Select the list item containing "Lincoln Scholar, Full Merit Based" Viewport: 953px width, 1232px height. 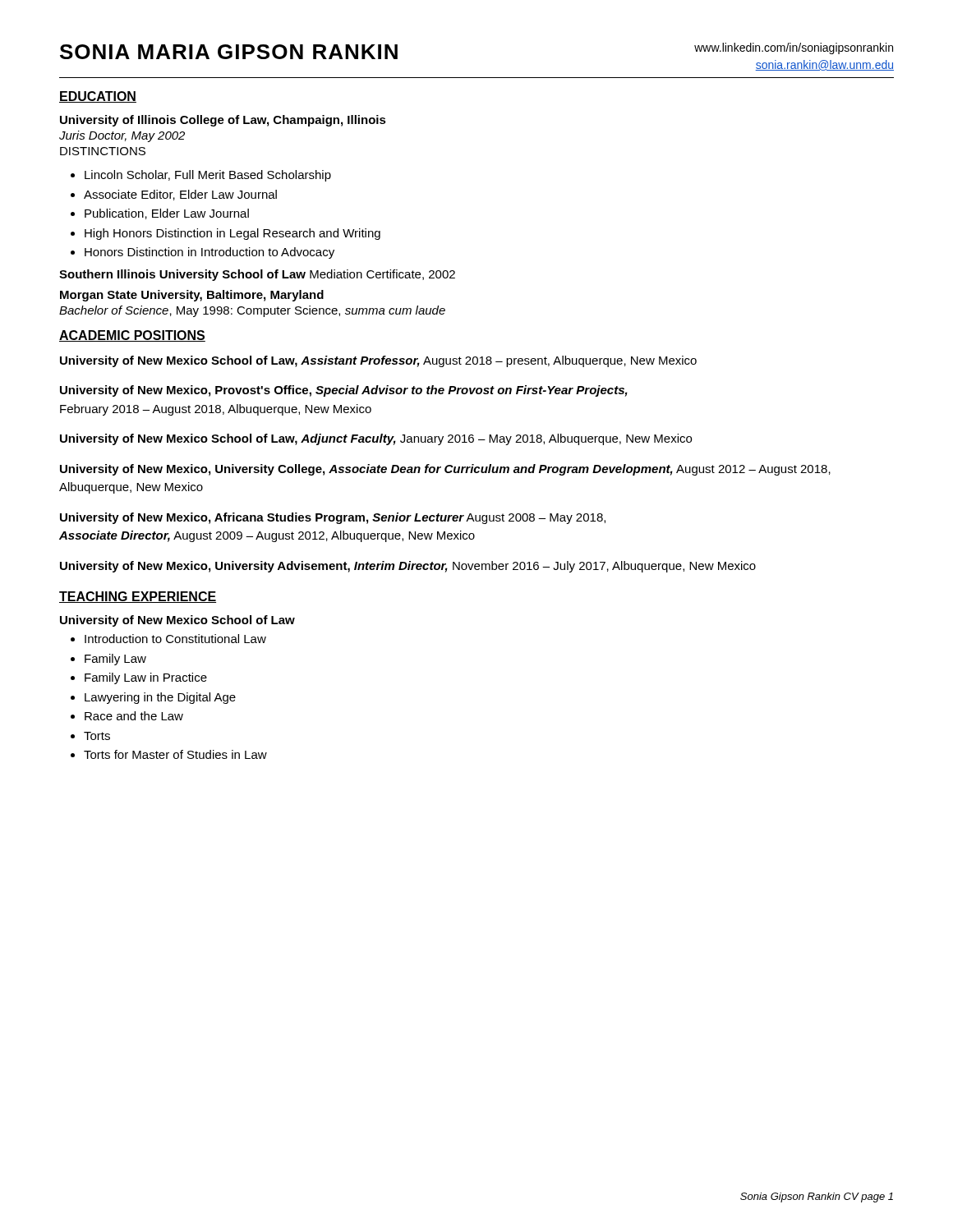[201, 176]
